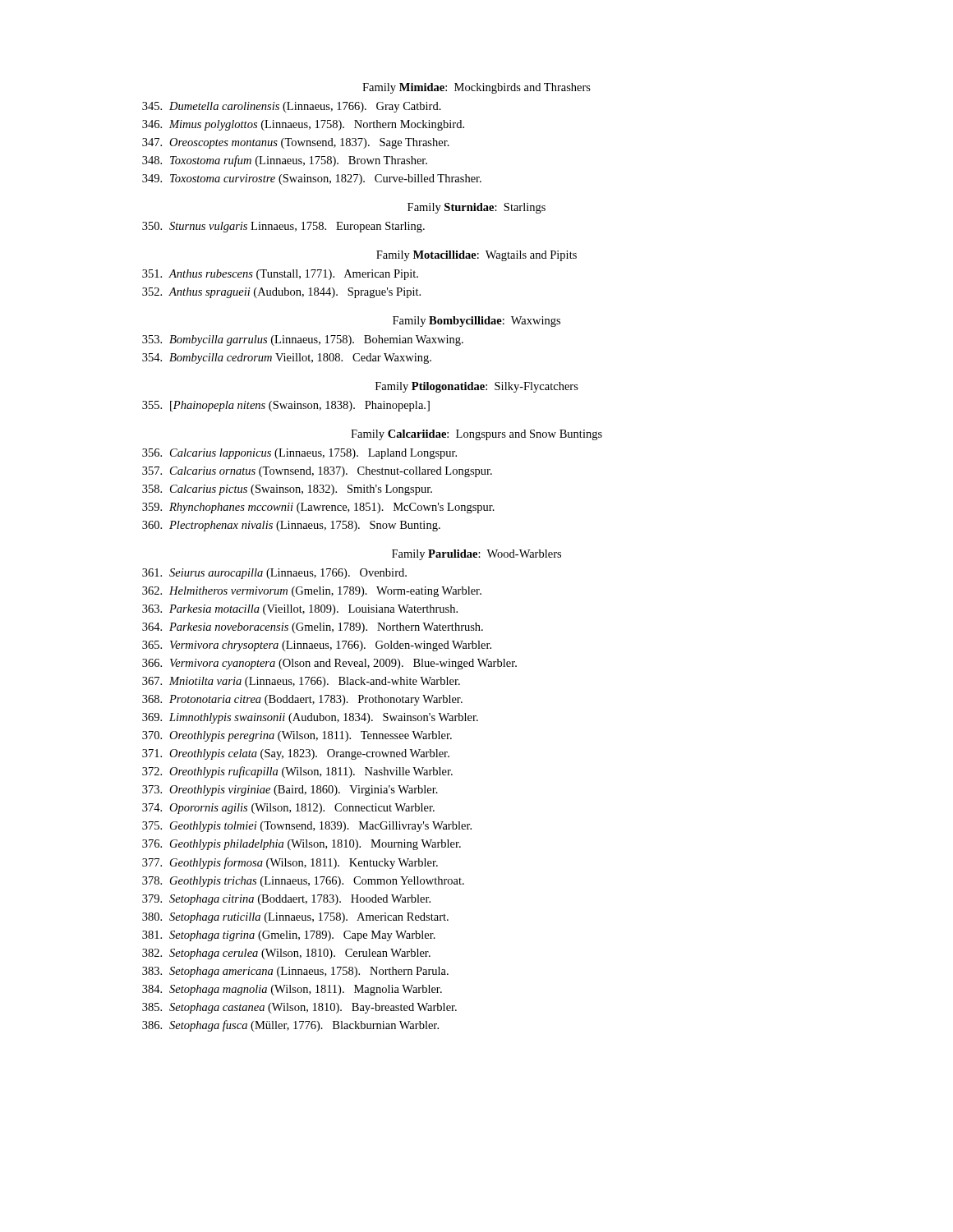953x1232 pixels.
Task: Select the element starting "361. Seiurus aurocapilla (Linnaeus, 1766). Ovenbird."
Action: pyautogui.click(x=274, y=574)
